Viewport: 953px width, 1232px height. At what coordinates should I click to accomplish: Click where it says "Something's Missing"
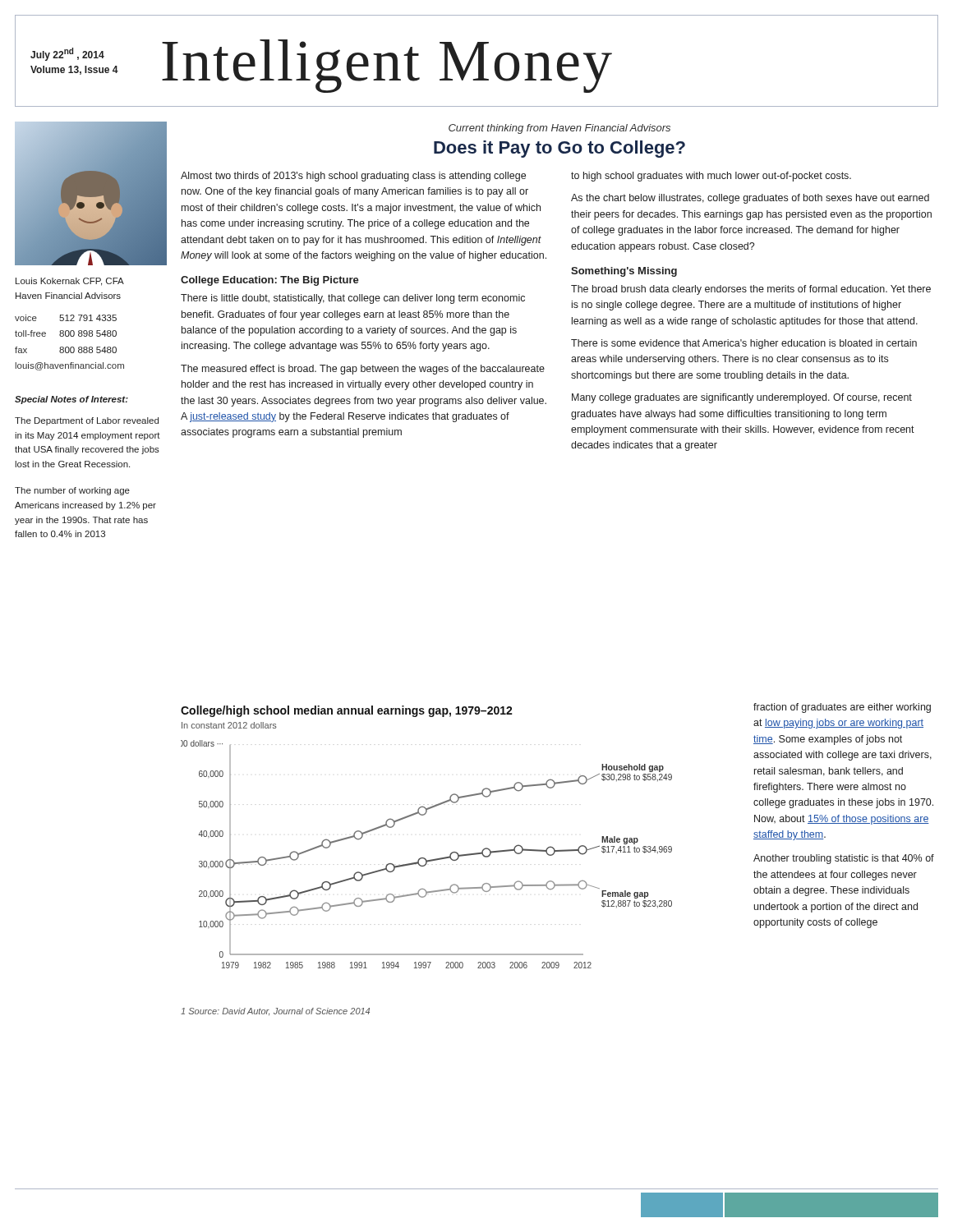click(624, 271)
